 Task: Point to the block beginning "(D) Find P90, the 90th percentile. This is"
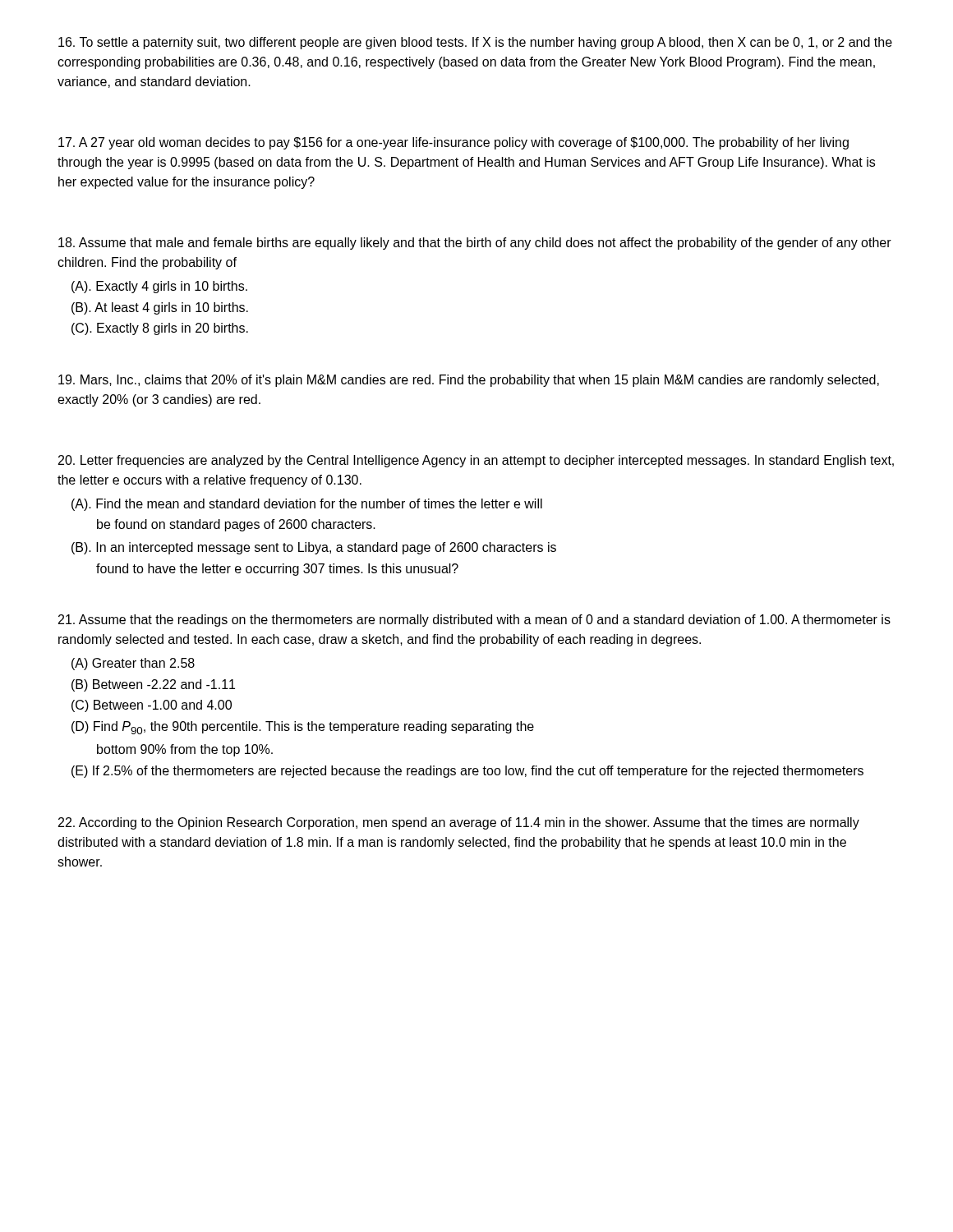302,738
